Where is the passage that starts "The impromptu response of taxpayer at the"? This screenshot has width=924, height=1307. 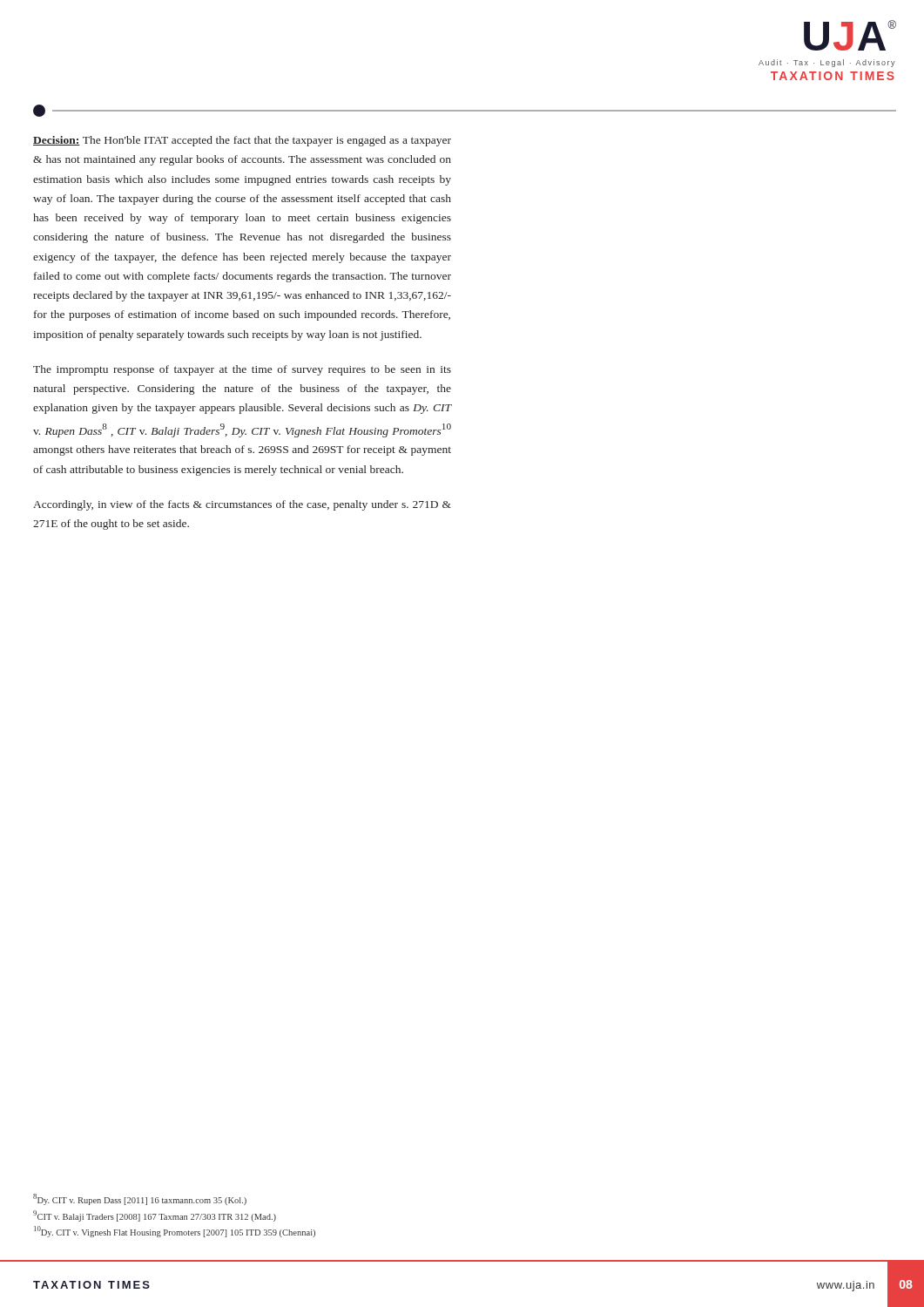(242, 419)
